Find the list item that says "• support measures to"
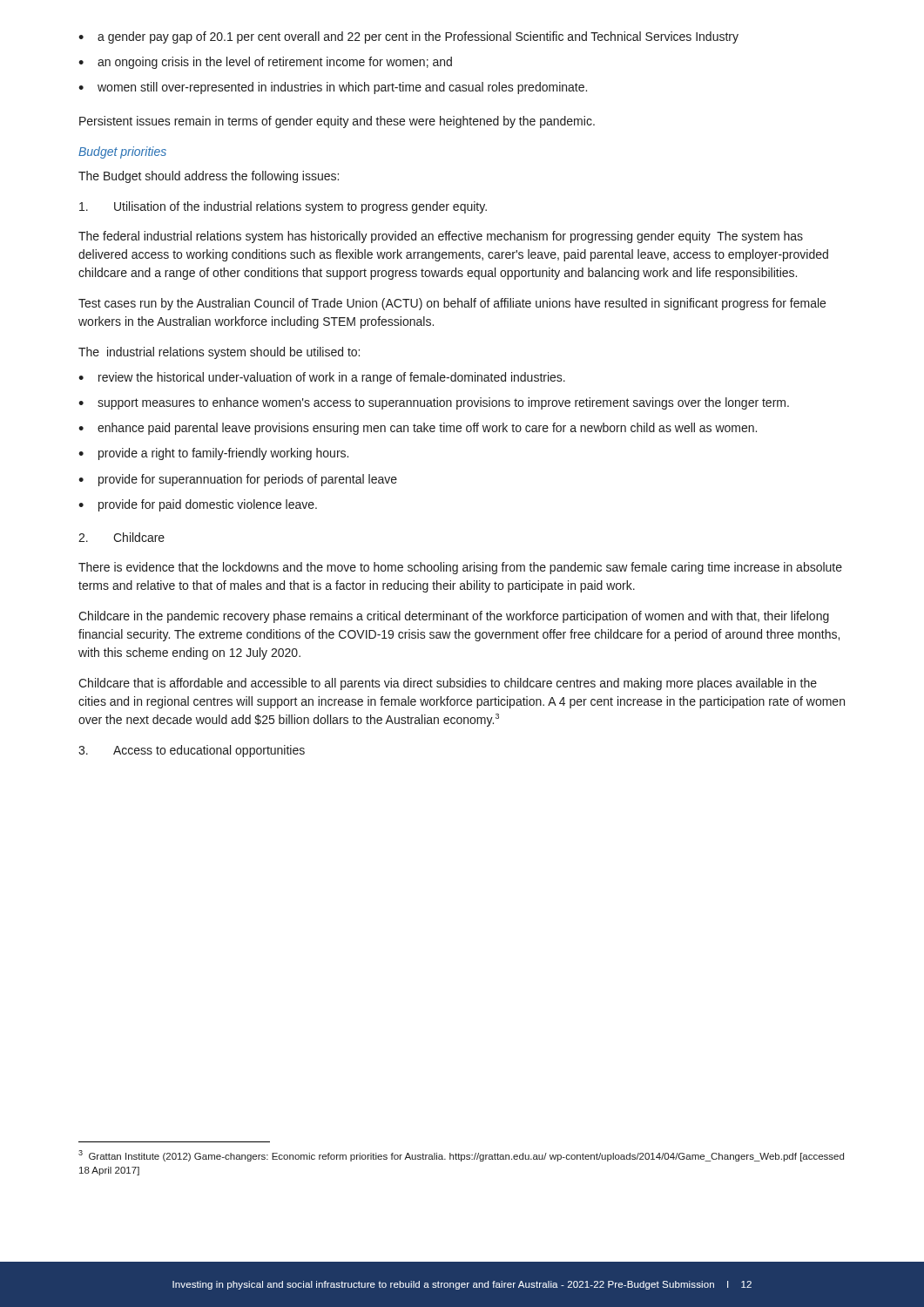This screenshot has width=924, height=1307. 462,404
